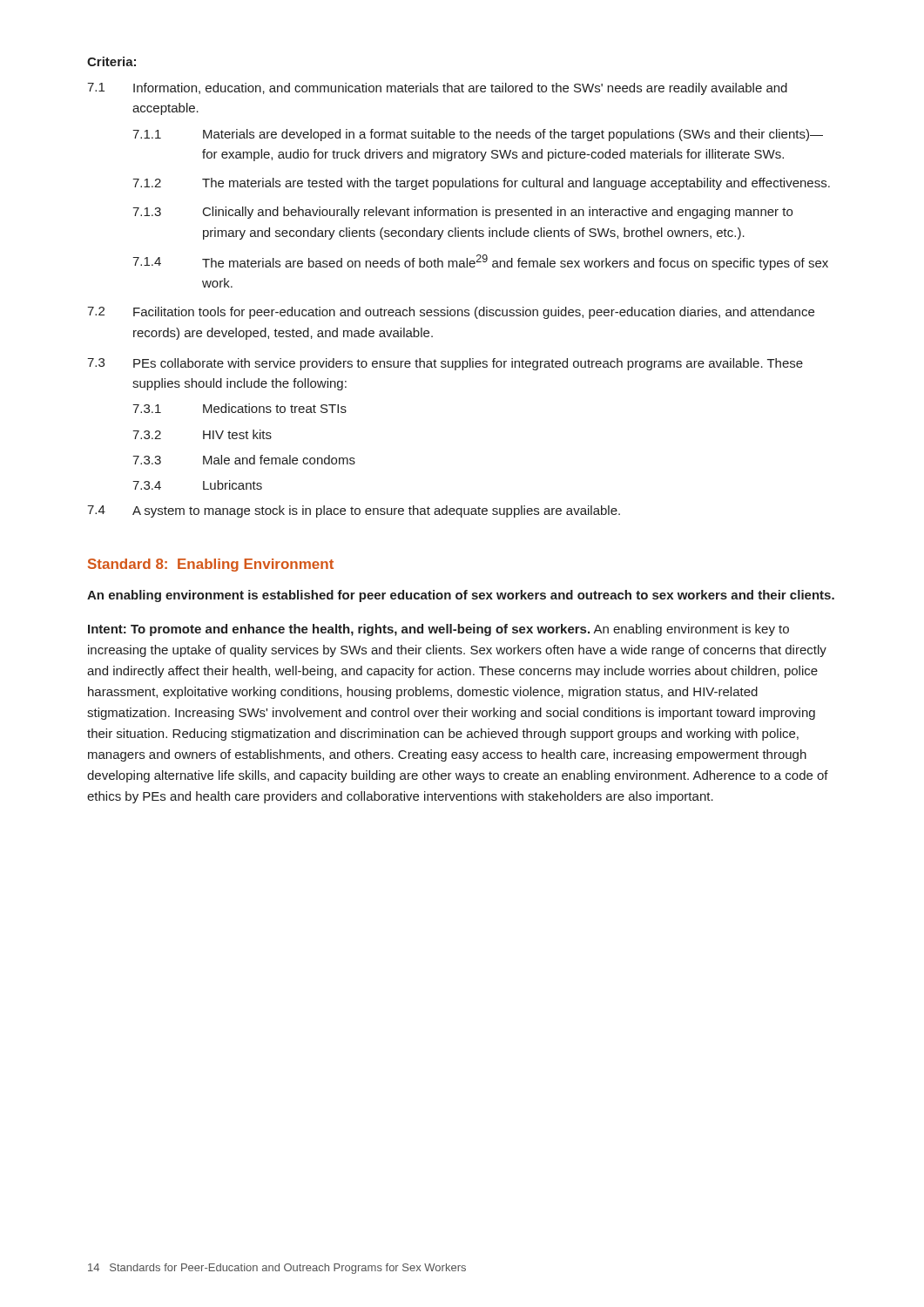Navigate to the element starting "7.3.1 Medications to treat"
924x1307 pixels.
(x=239, y=408)
